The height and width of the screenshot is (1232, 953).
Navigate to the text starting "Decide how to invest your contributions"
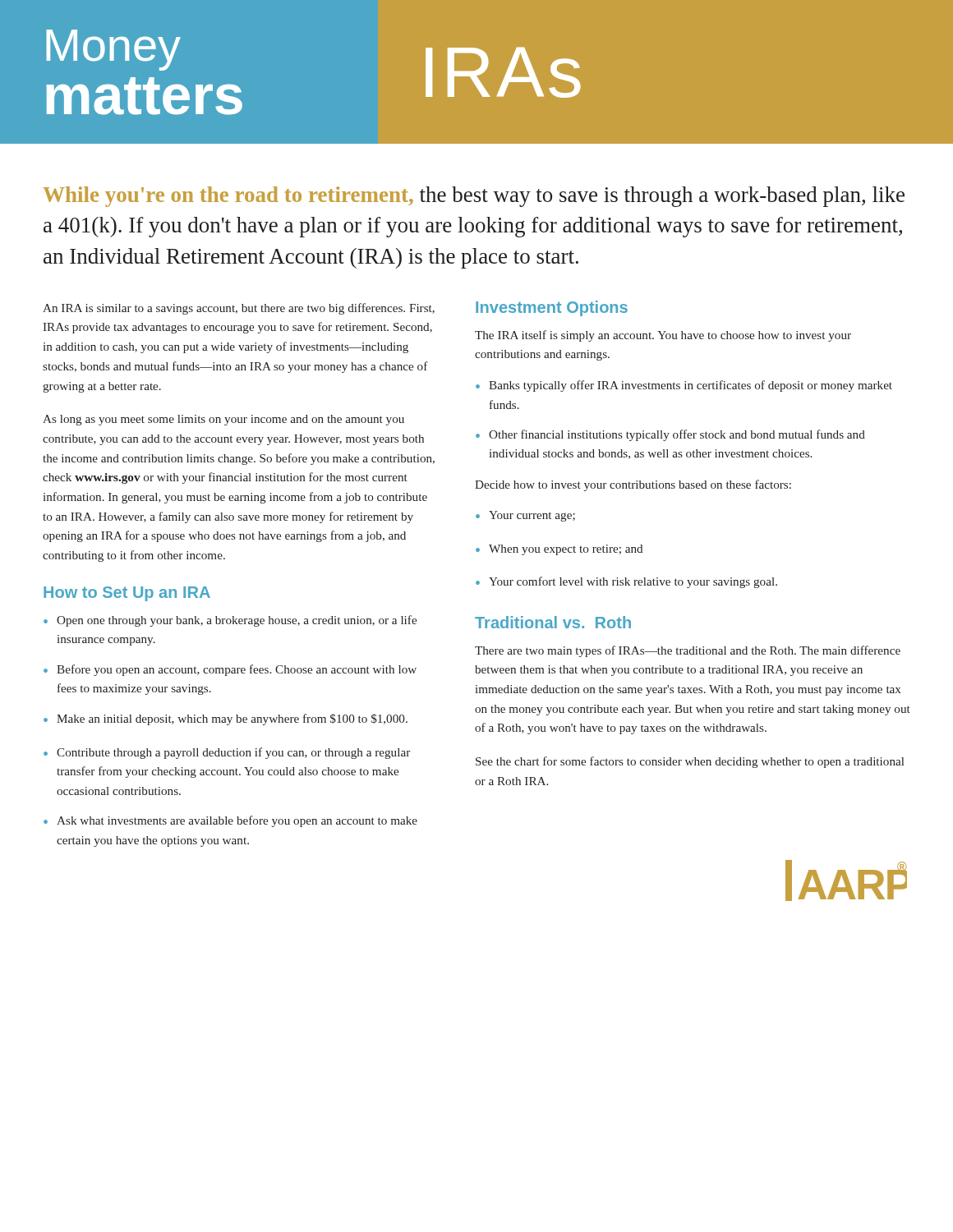pyautogui.click(x=633, y=484)
